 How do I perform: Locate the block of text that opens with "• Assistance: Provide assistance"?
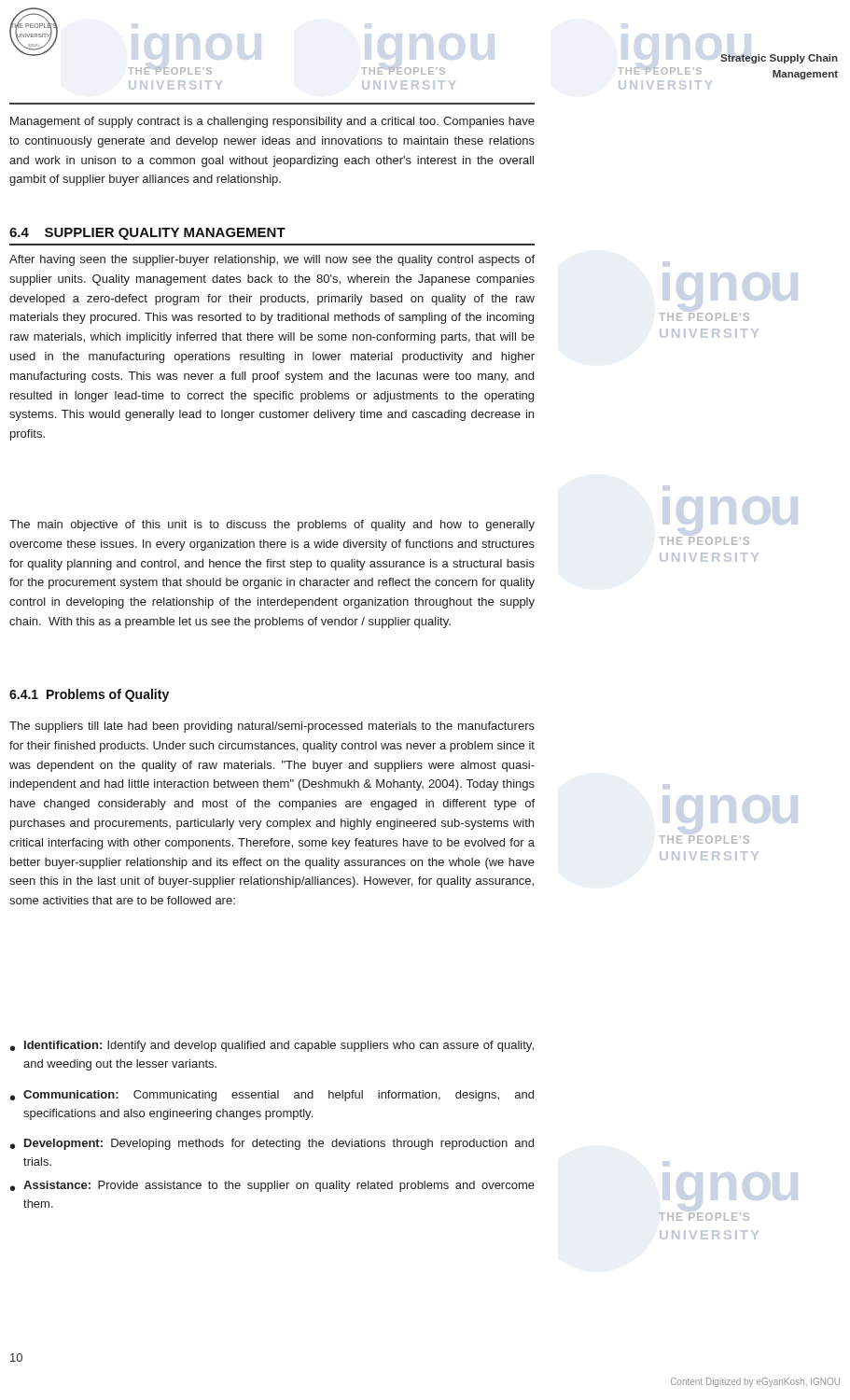tap(272, 1195)
